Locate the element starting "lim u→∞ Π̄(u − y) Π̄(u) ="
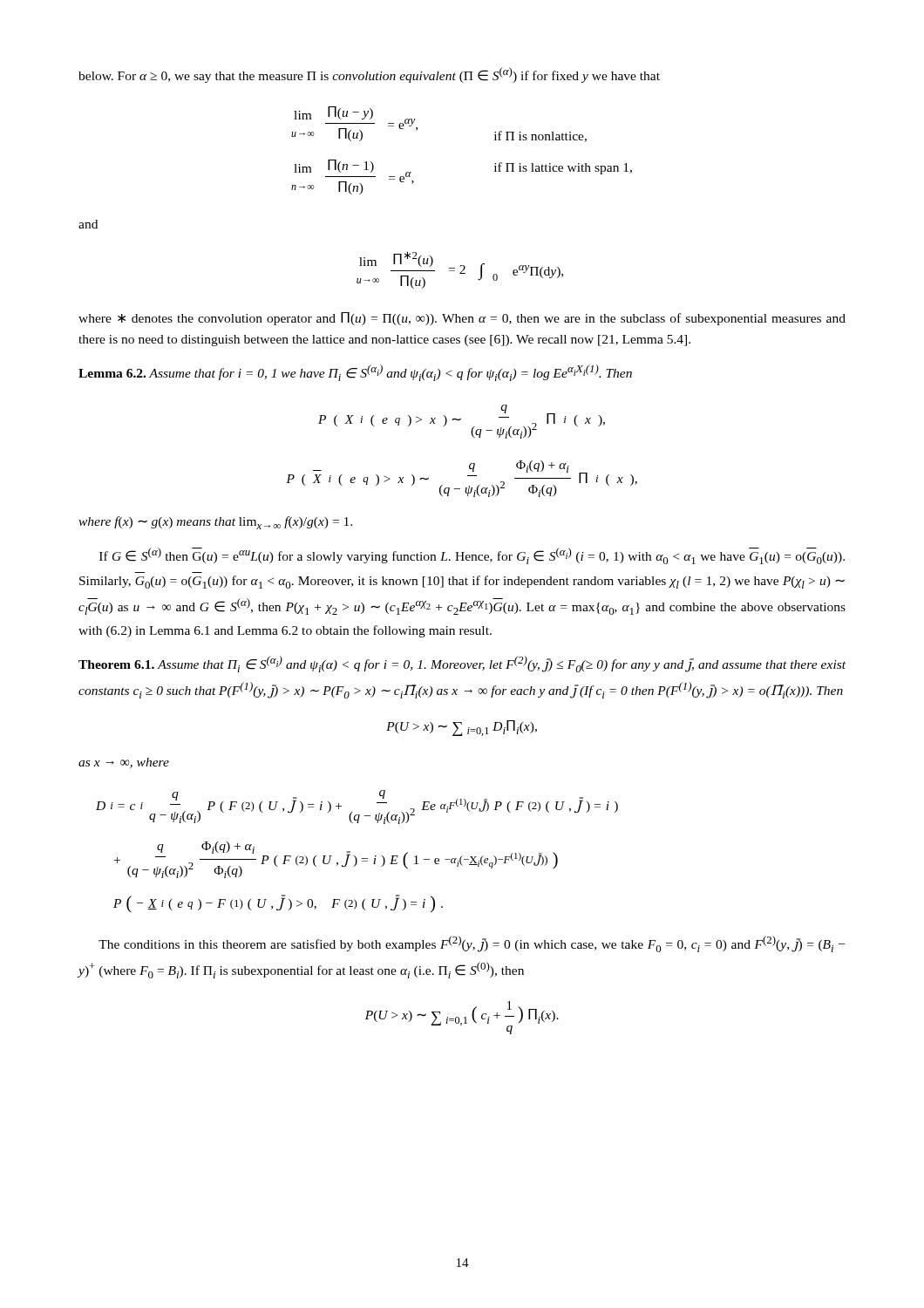Viewport: 924px width, 1308px height. pyautogui.click(x=350, y=123)
